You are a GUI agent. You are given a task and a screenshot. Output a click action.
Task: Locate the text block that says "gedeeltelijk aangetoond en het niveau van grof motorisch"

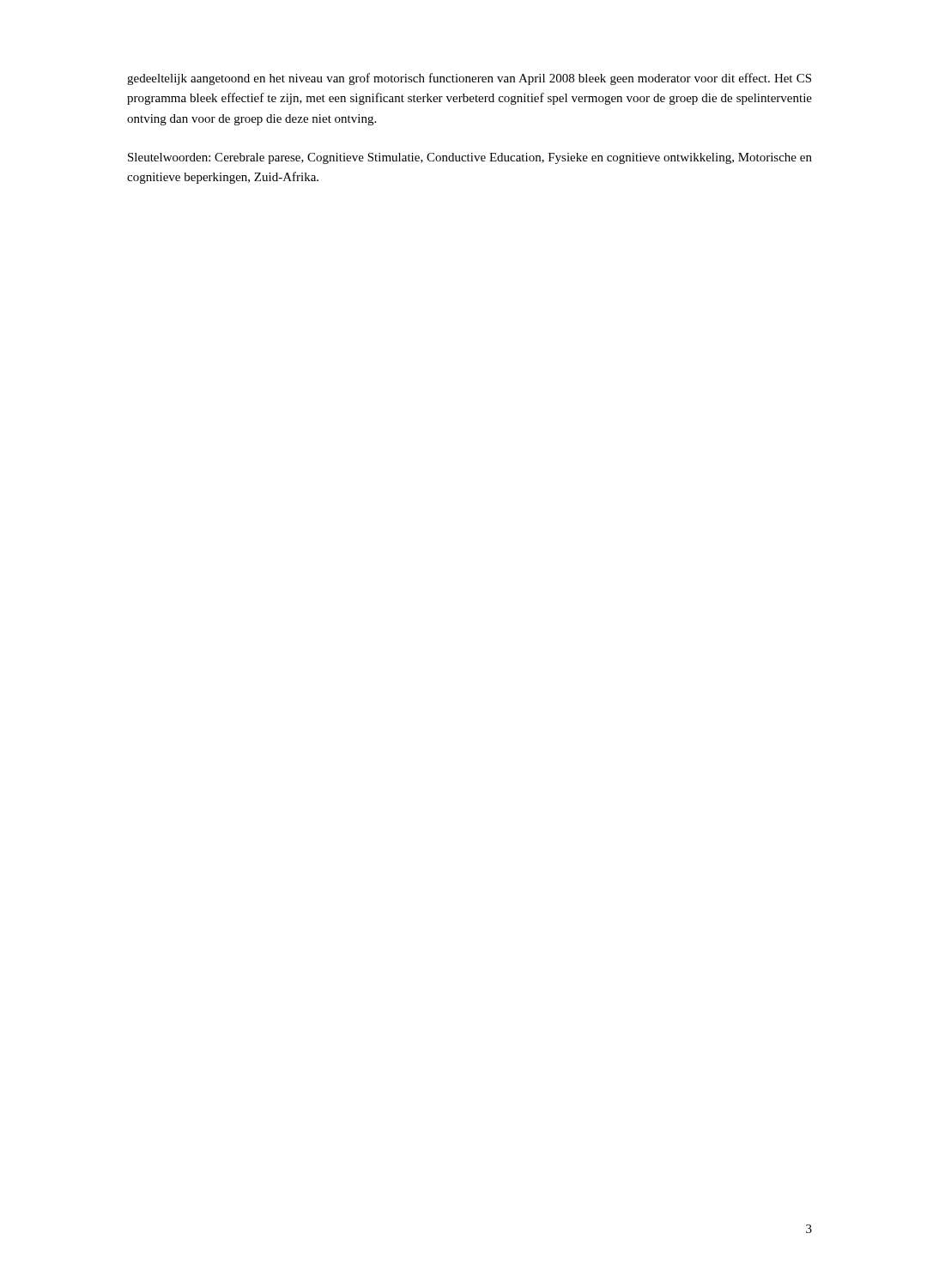pos(470,98)
